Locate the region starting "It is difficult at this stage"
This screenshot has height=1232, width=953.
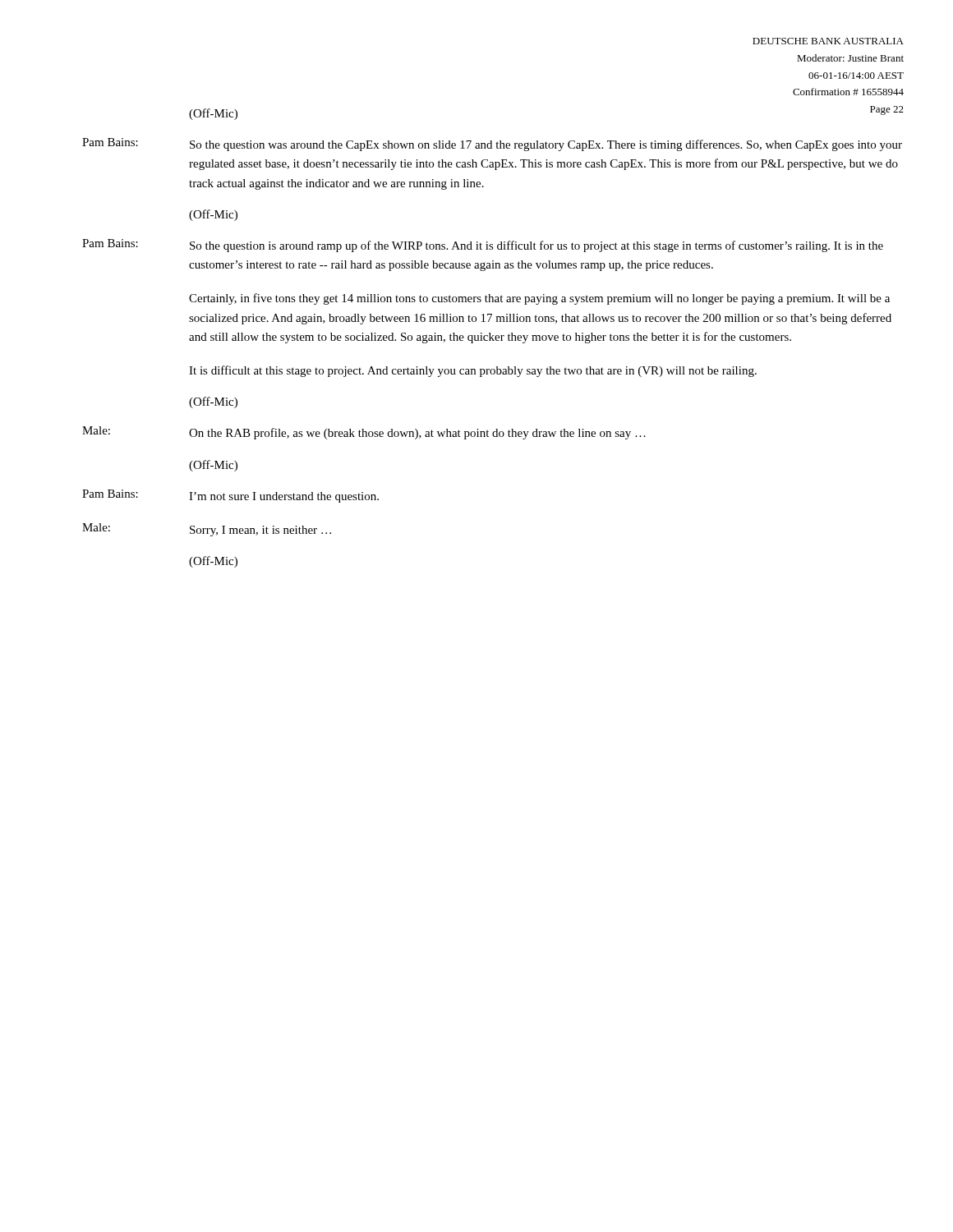[473, 370]
